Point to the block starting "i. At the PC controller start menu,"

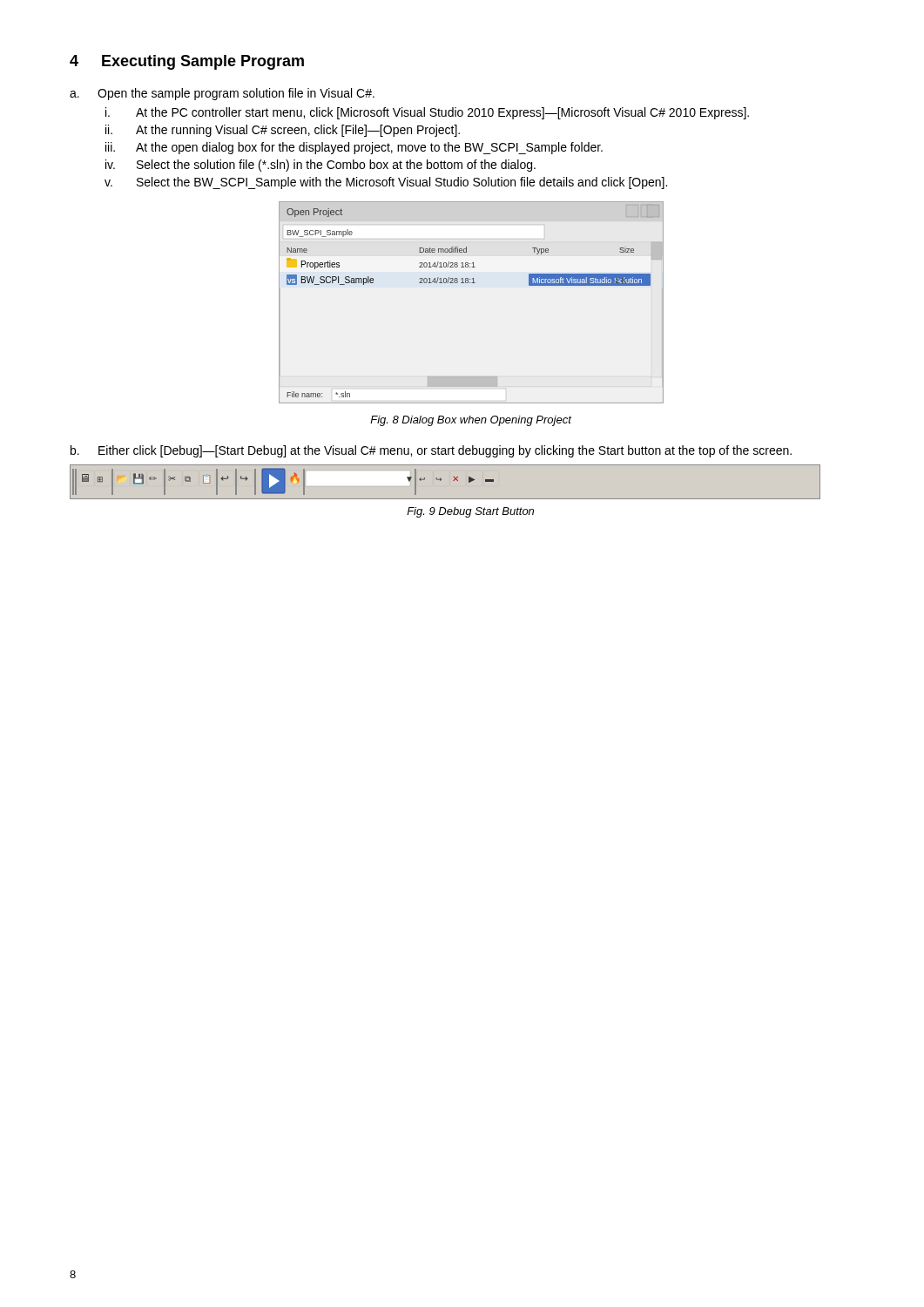pyautogui.click(x=427, y=112)
